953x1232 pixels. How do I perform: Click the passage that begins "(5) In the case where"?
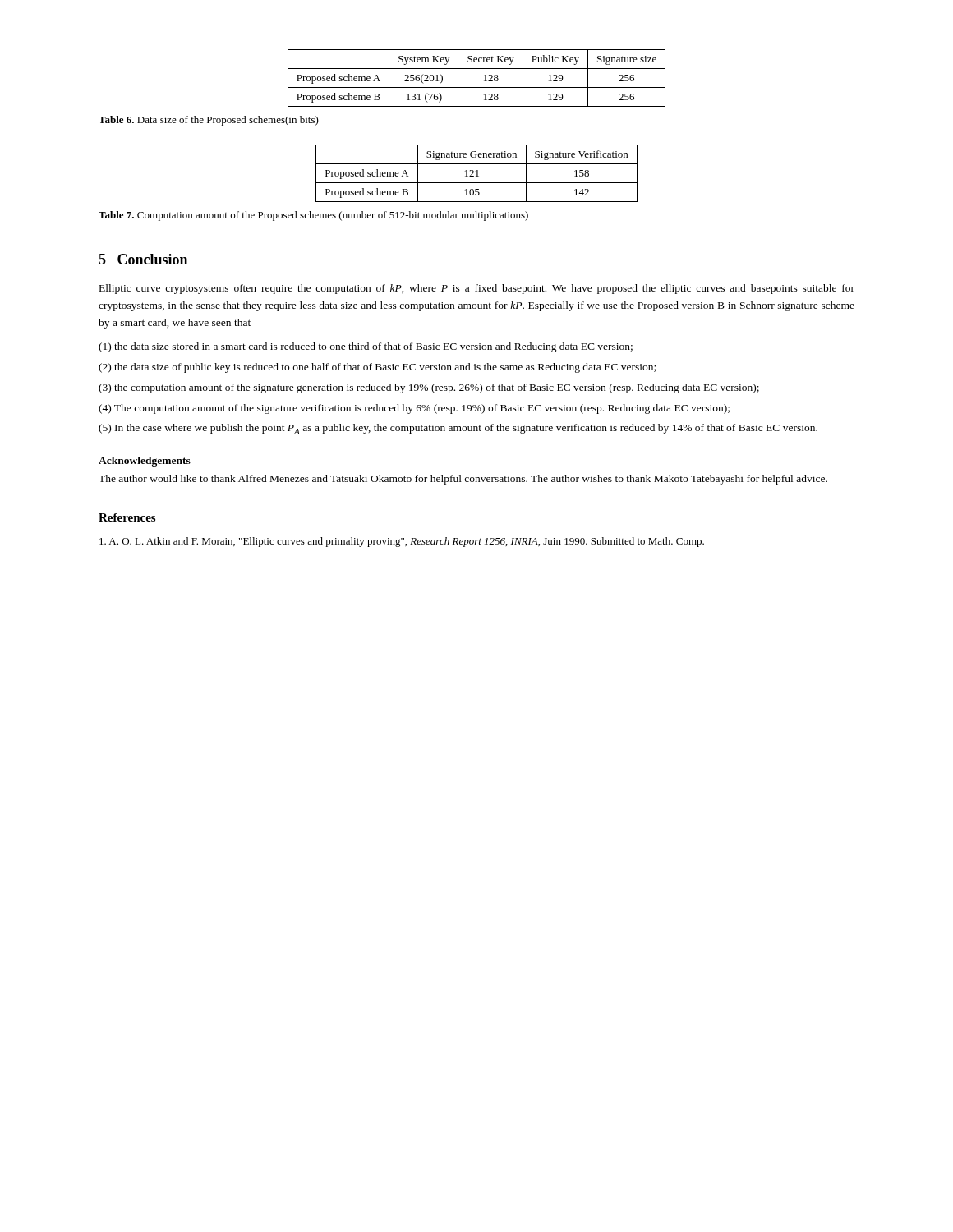pos(458,429)
